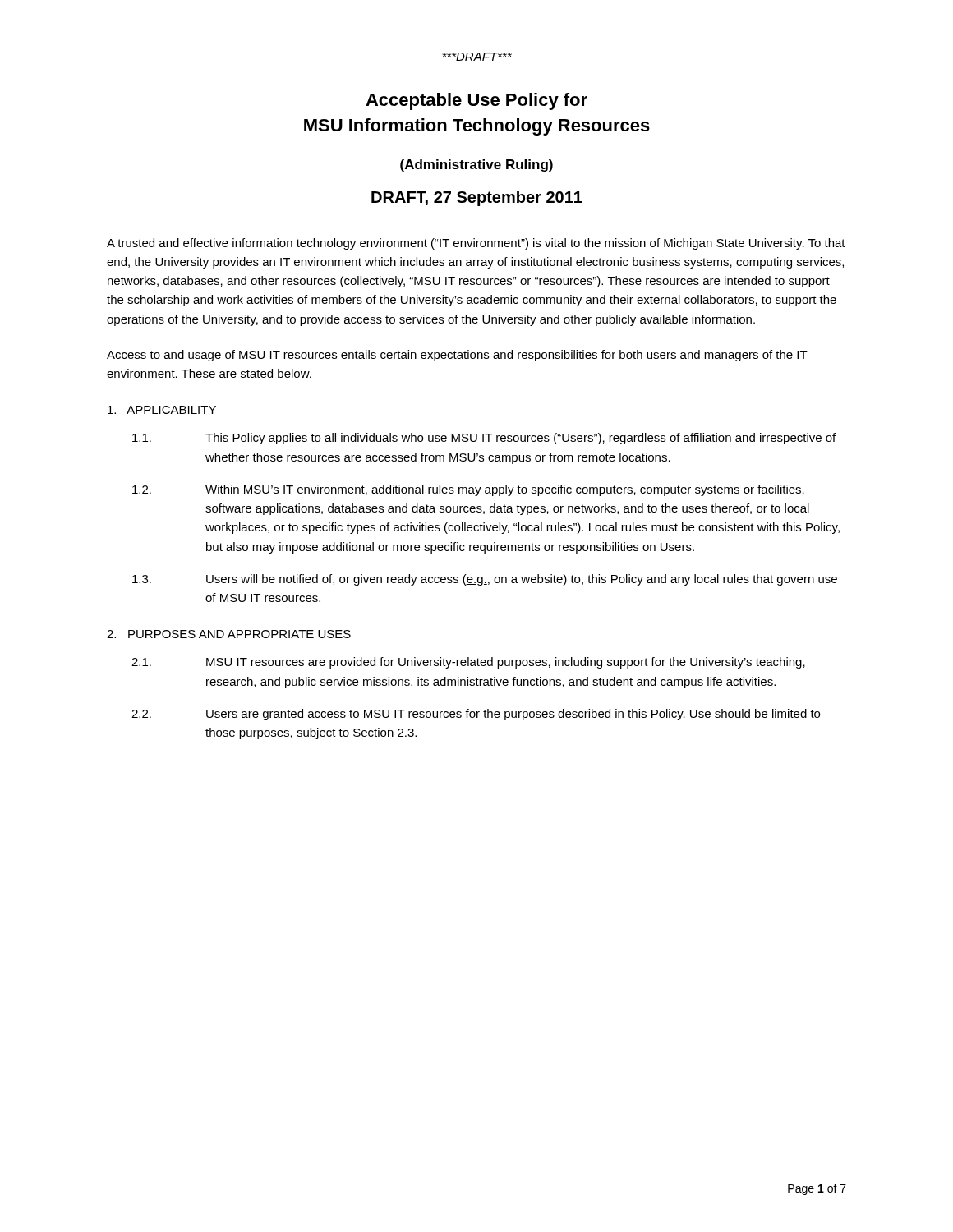This screenshot has width=953, height=1232.
Task: Locate the block of text that opens with "2.2. Users are granted access to MSU IT"
Action: (x=476, y=723)
